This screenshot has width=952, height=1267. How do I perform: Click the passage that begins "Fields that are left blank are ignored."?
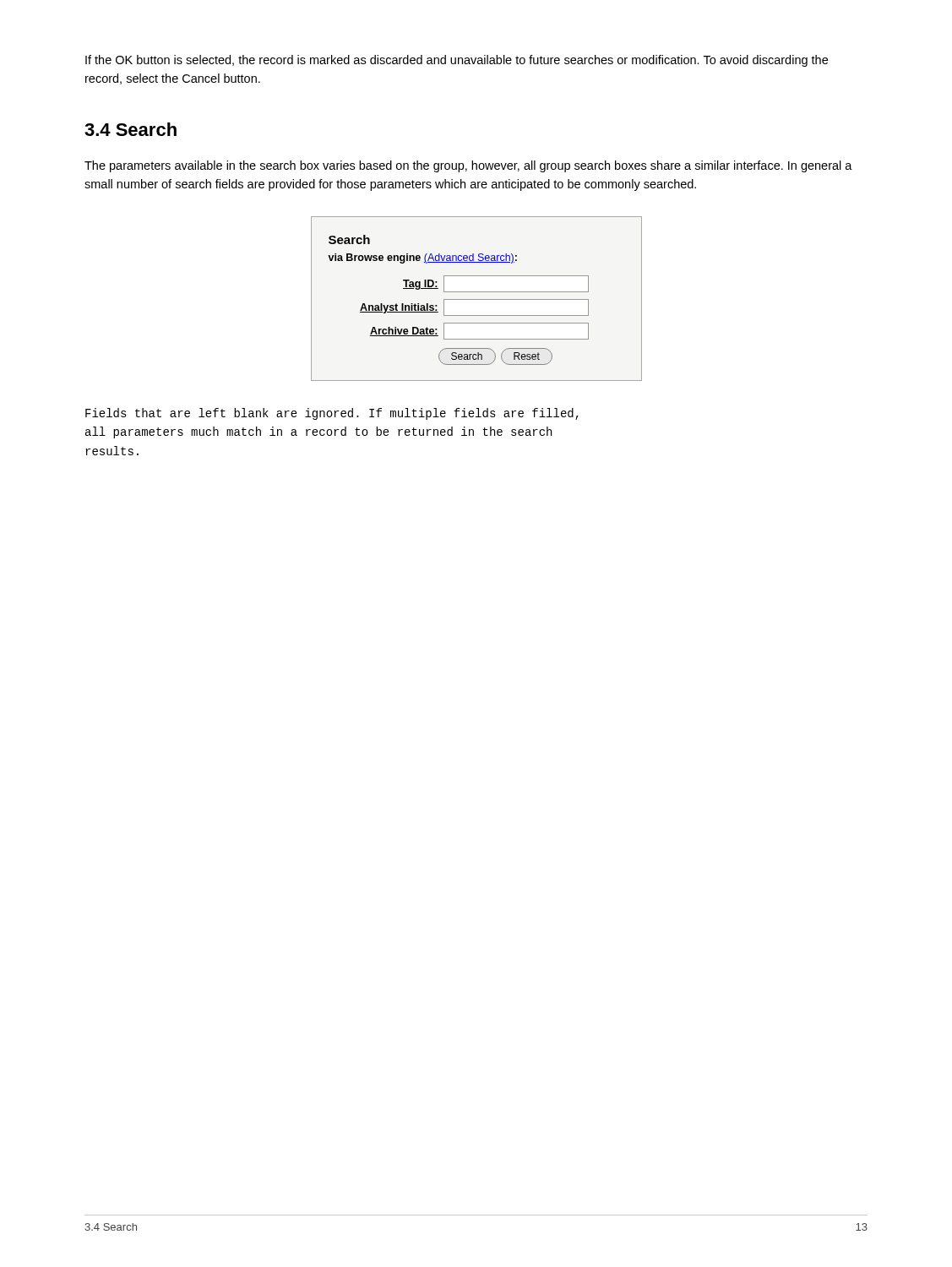click(x=333, y=433)
